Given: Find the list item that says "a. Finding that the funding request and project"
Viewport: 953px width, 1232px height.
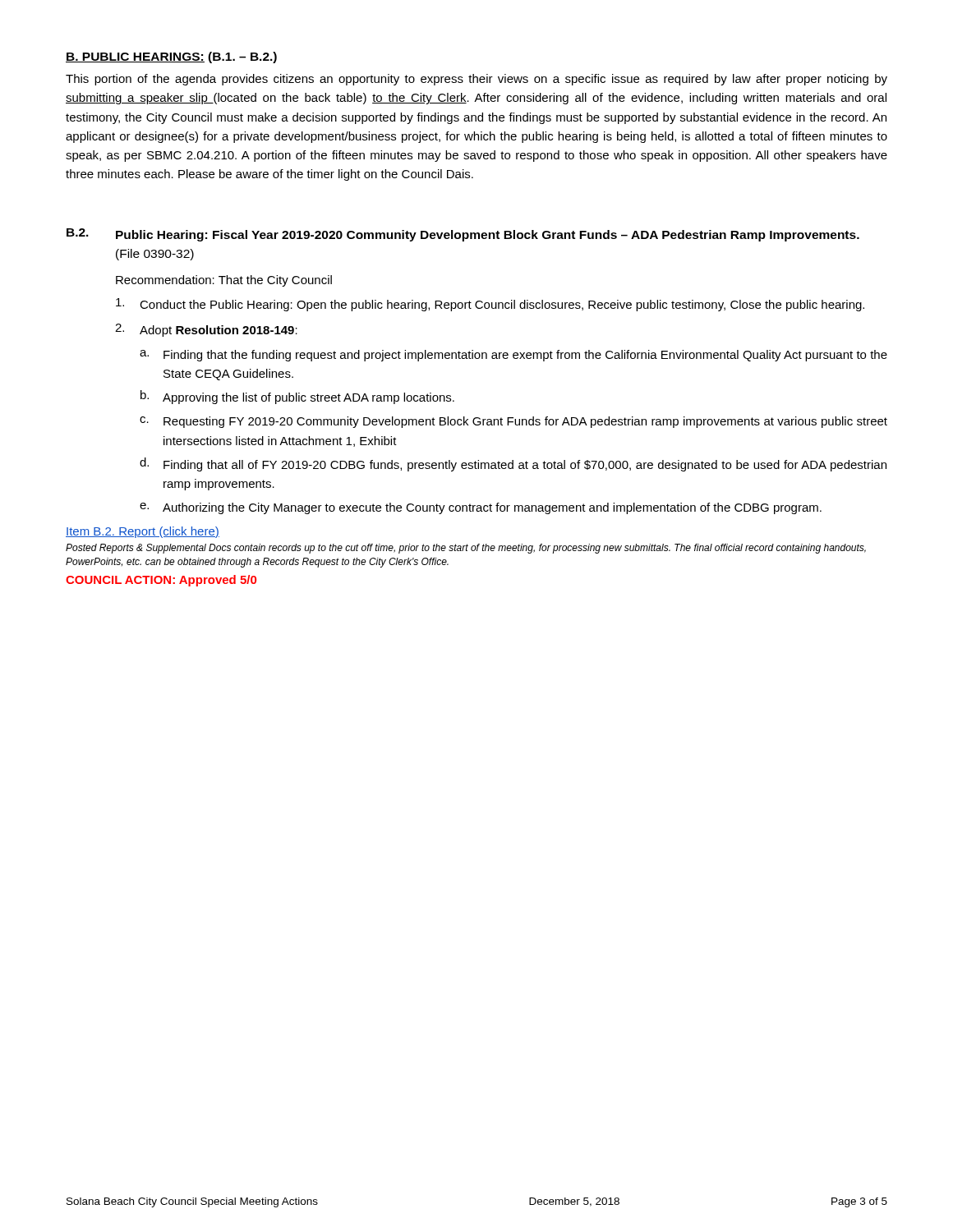Looking at the screenshot, I should tap(513, 364).
